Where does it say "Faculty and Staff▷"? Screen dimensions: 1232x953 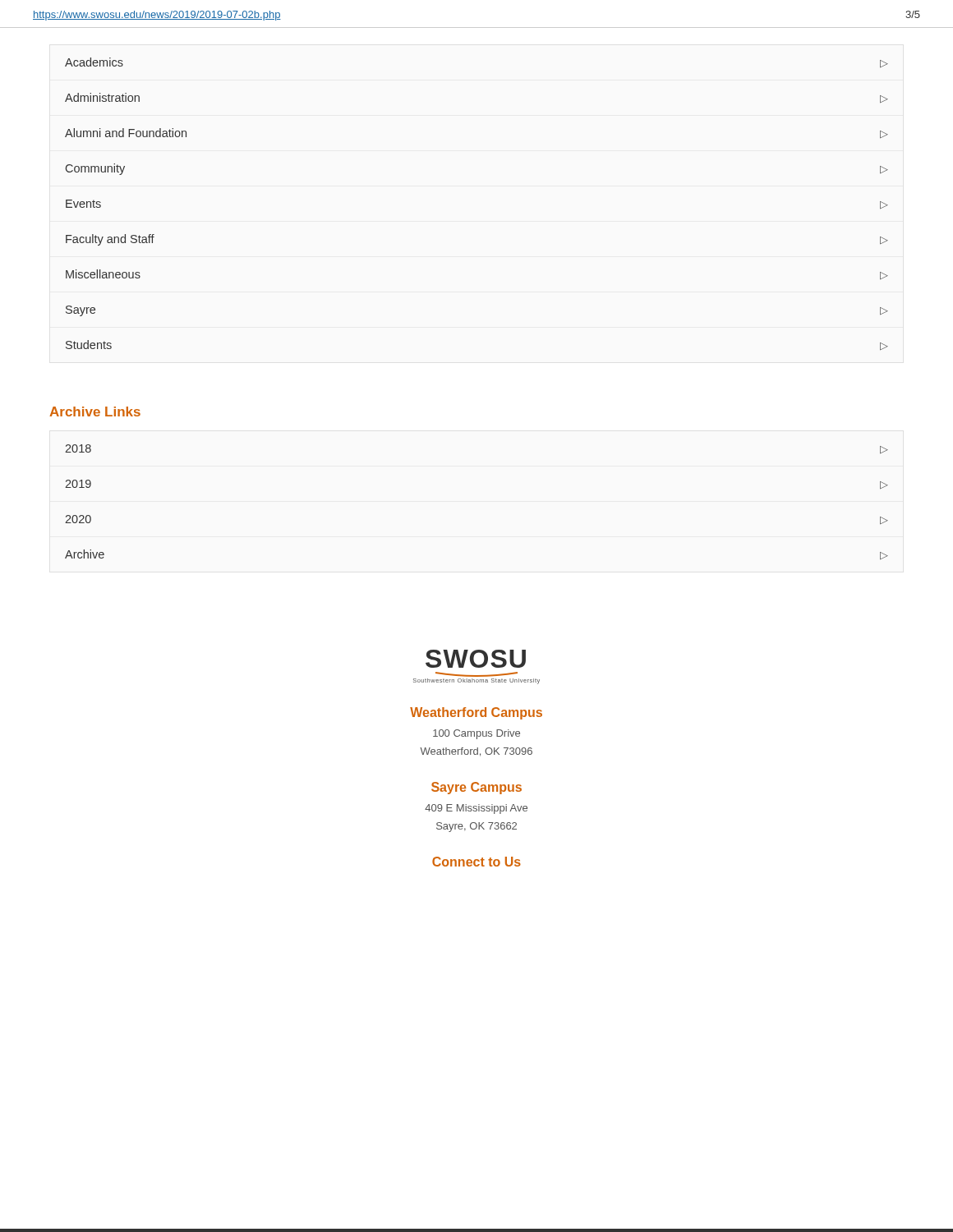[x=112, y=239]
